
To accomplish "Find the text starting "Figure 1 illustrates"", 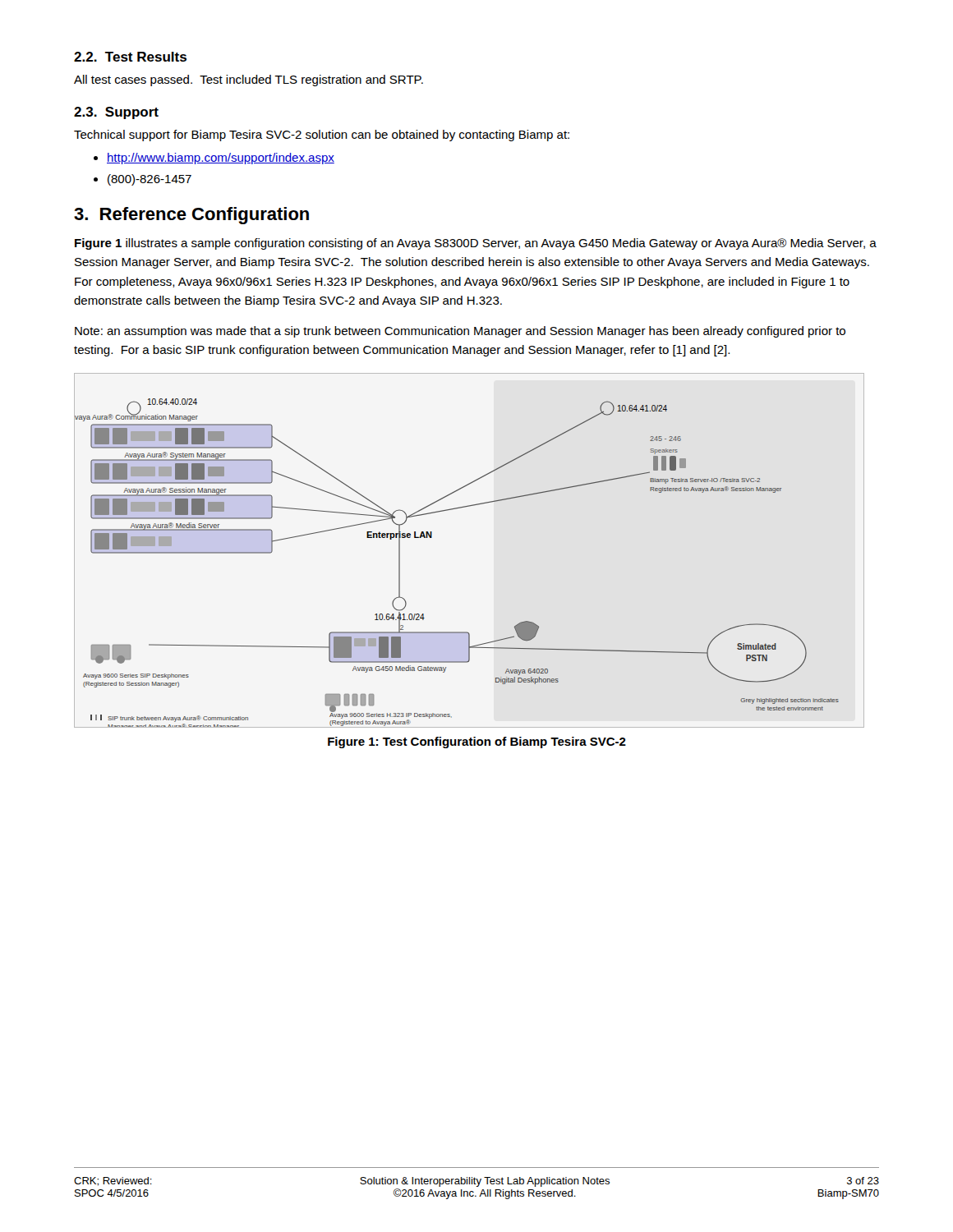I will 475,271.
